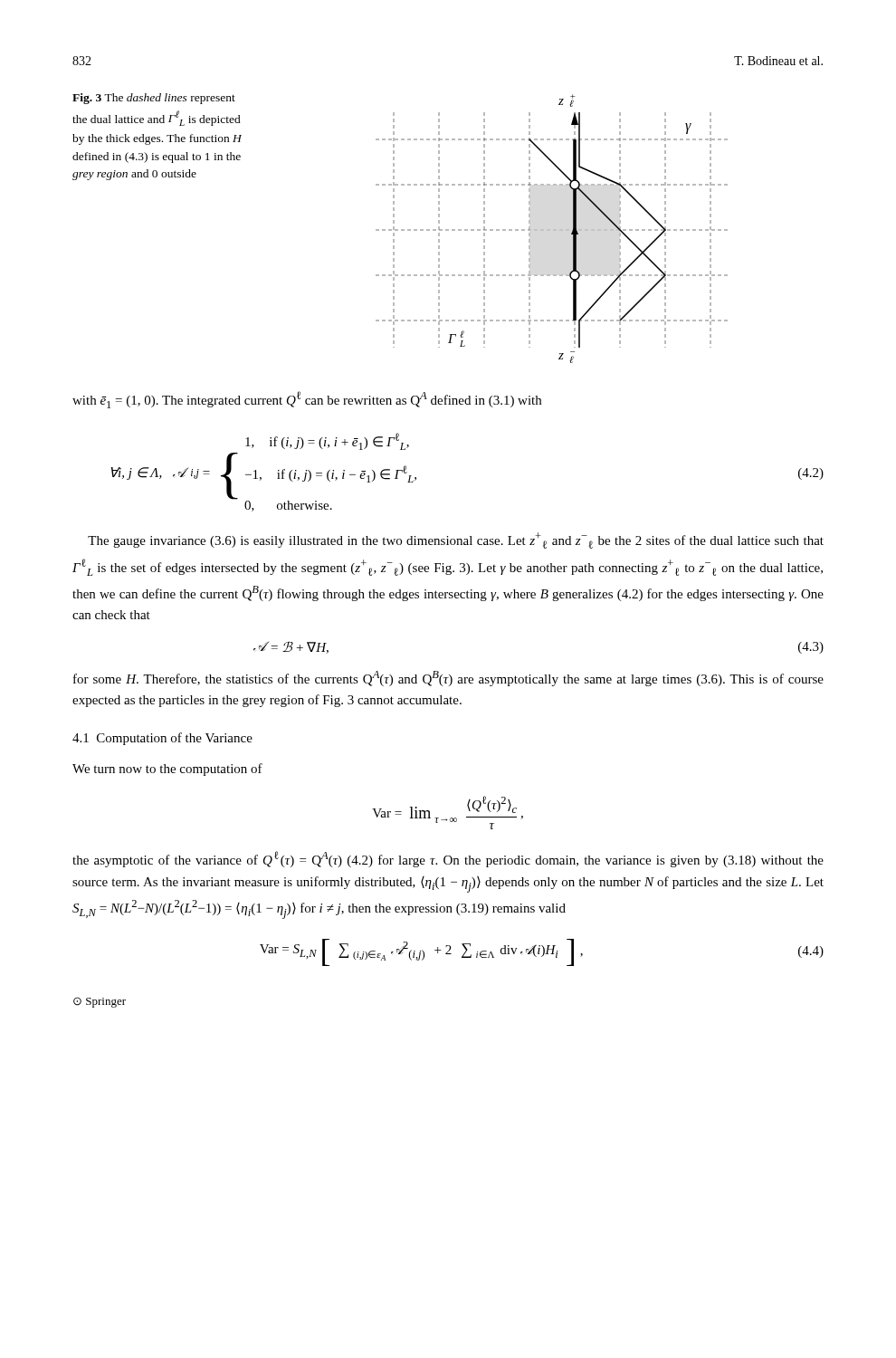The height and width of the screenshot is (1358, 896).
Task: Select the formula that says "Var = SL,N [ ∑ (i,j)∈εA"
Action: tap(448, 951)
